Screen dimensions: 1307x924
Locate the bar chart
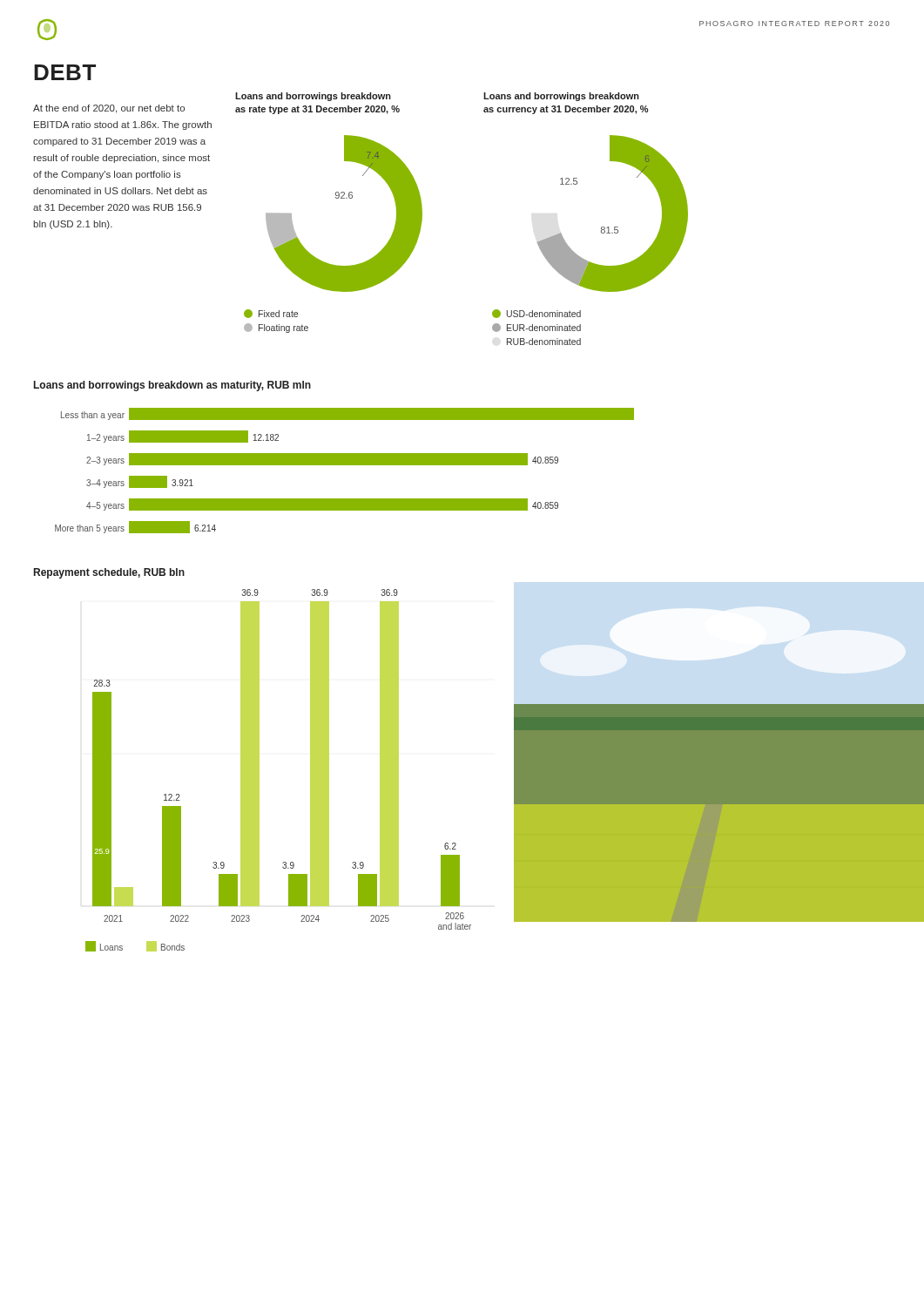click(334, 475)
